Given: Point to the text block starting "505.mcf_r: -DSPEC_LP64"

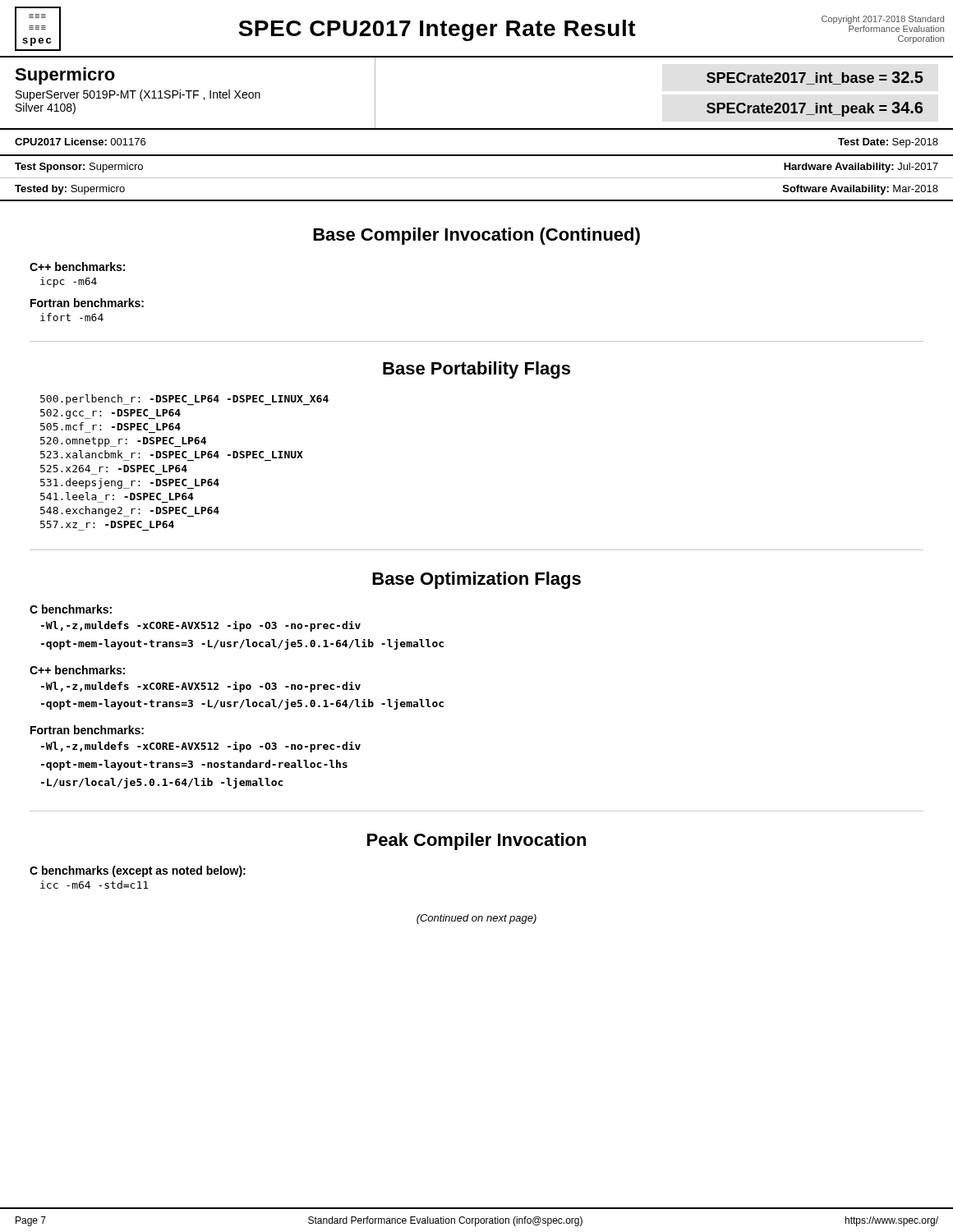Looking at the screenshot, I should click(x=110, y=427).
